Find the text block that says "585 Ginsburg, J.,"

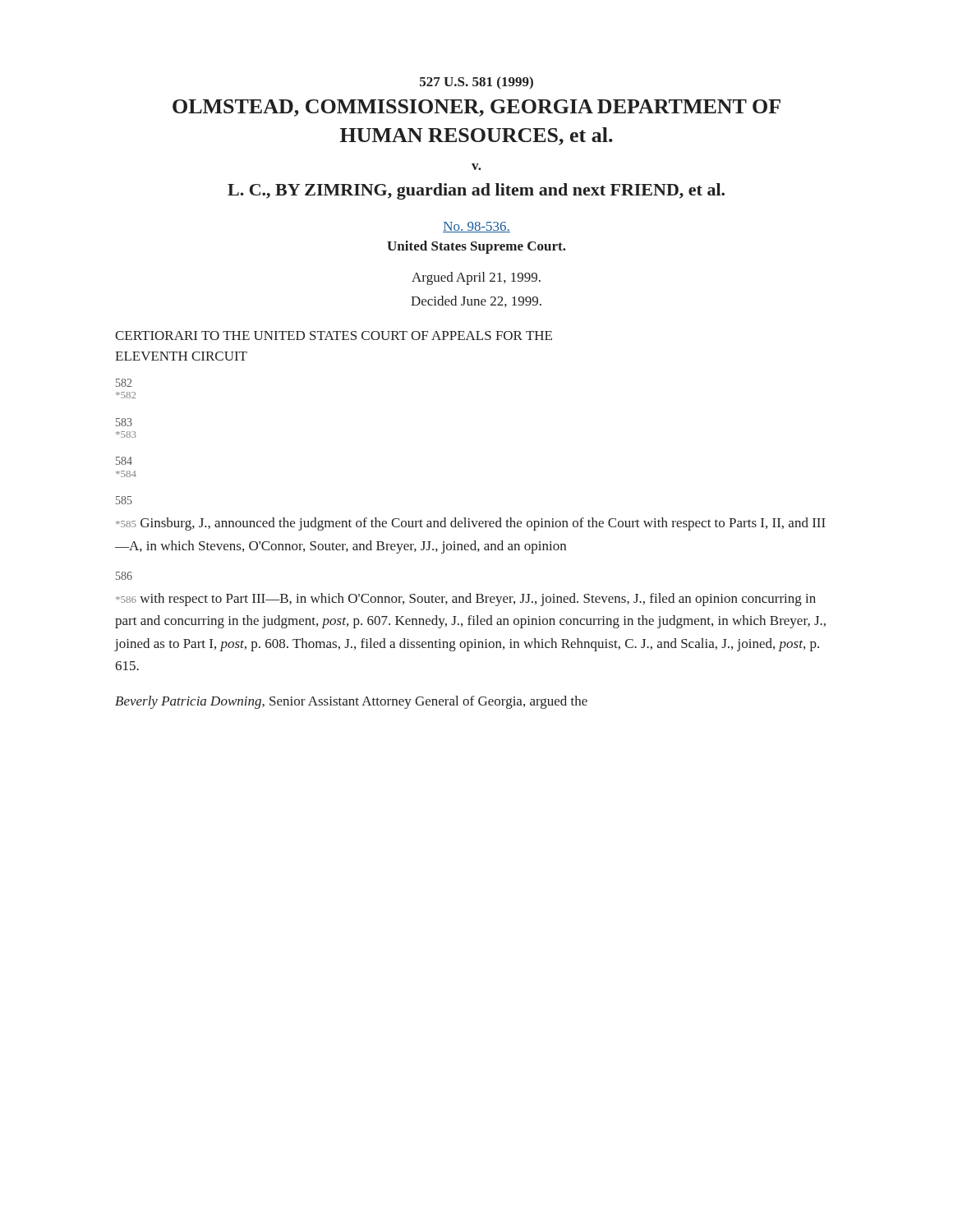click(x=470, y=534)
